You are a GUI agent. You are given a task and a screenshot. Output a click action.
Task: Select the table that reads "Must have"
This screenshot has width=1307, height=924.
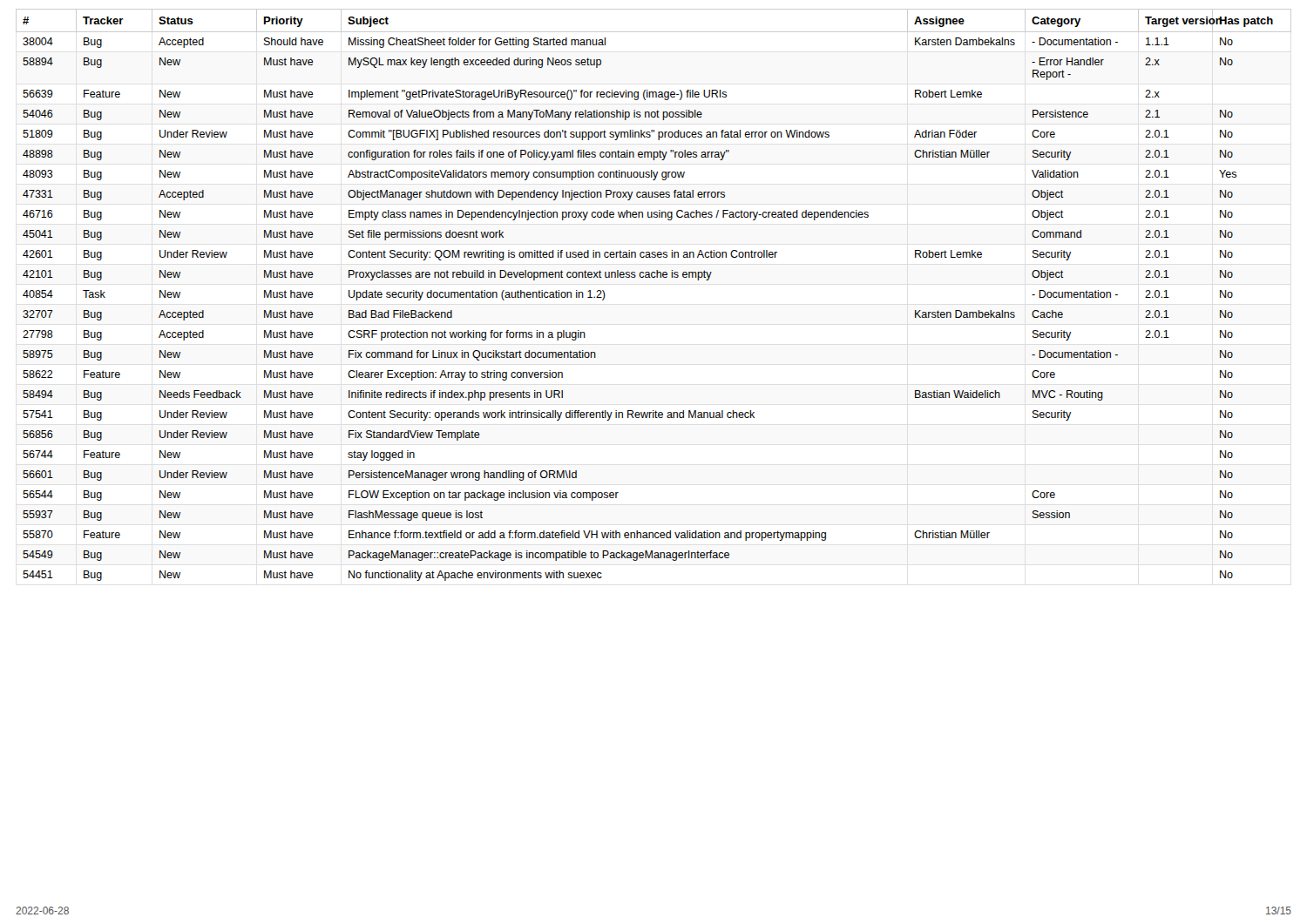(x=654, y=297)
